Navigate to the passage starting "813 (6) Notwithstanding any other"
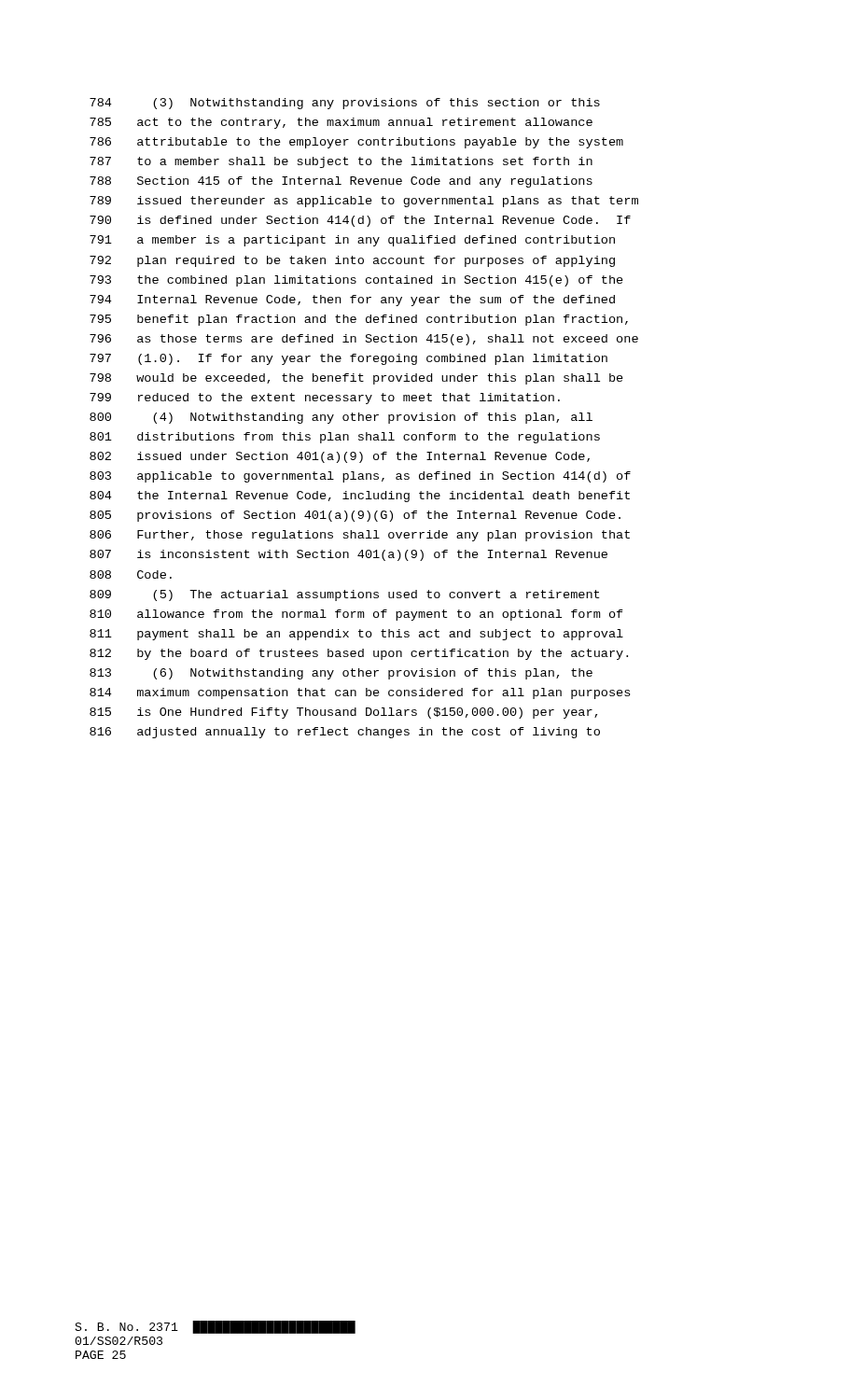The width and height of the screenshot is (850, 1400). [x=434, y=703]
